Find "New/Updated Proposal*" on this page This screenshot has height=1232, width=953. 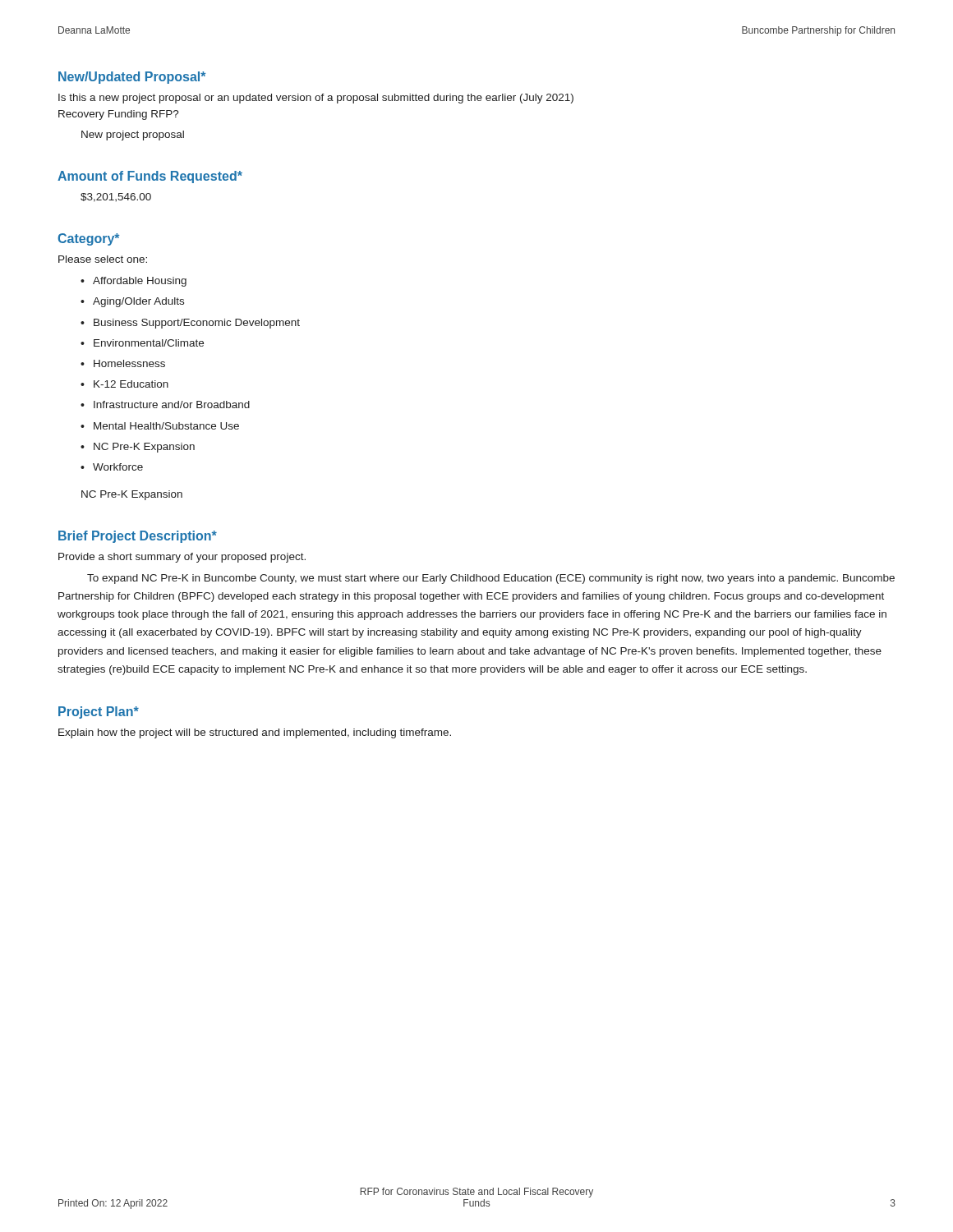coord(132,77)
